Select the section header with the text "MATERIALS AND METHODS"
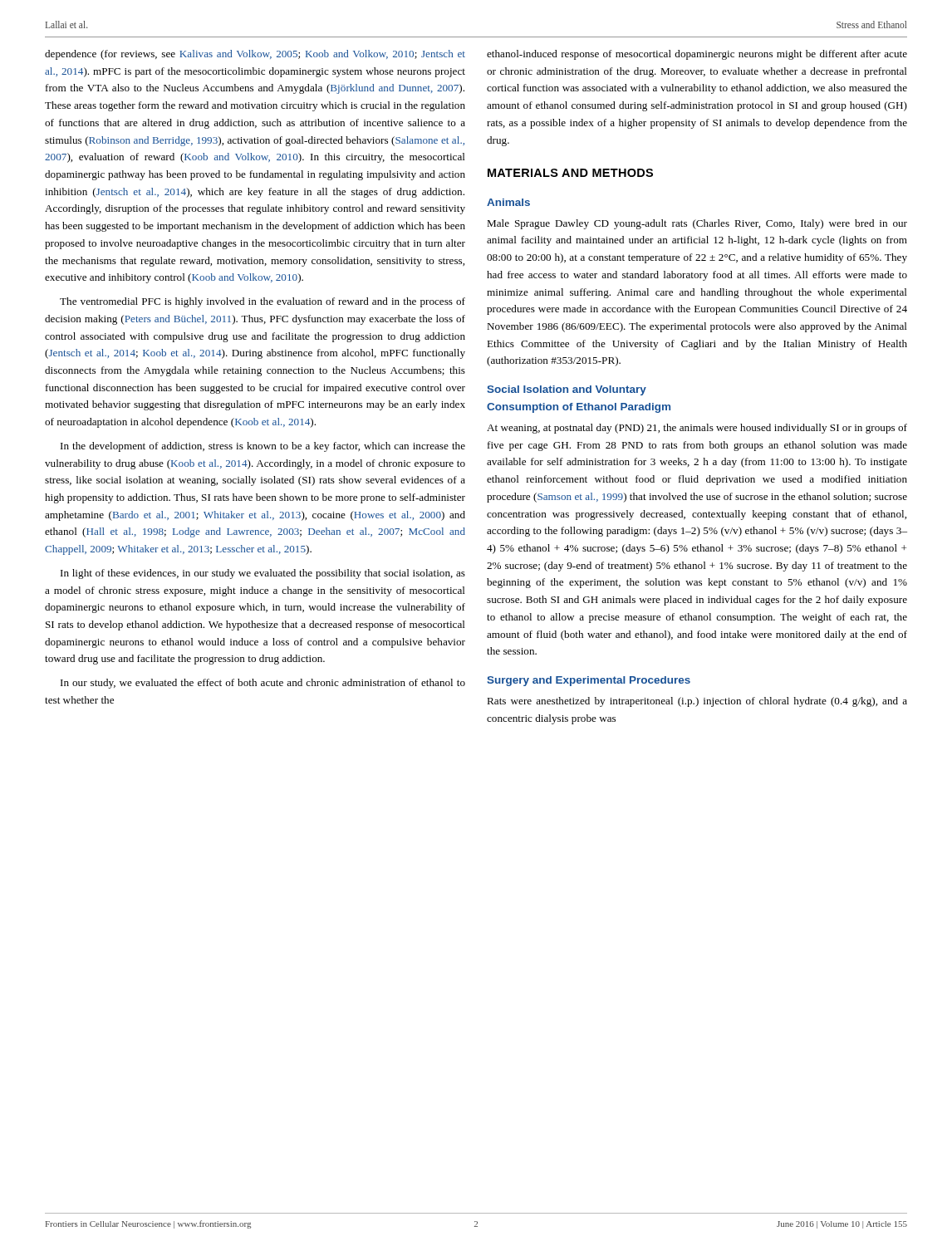 [570, 173]
